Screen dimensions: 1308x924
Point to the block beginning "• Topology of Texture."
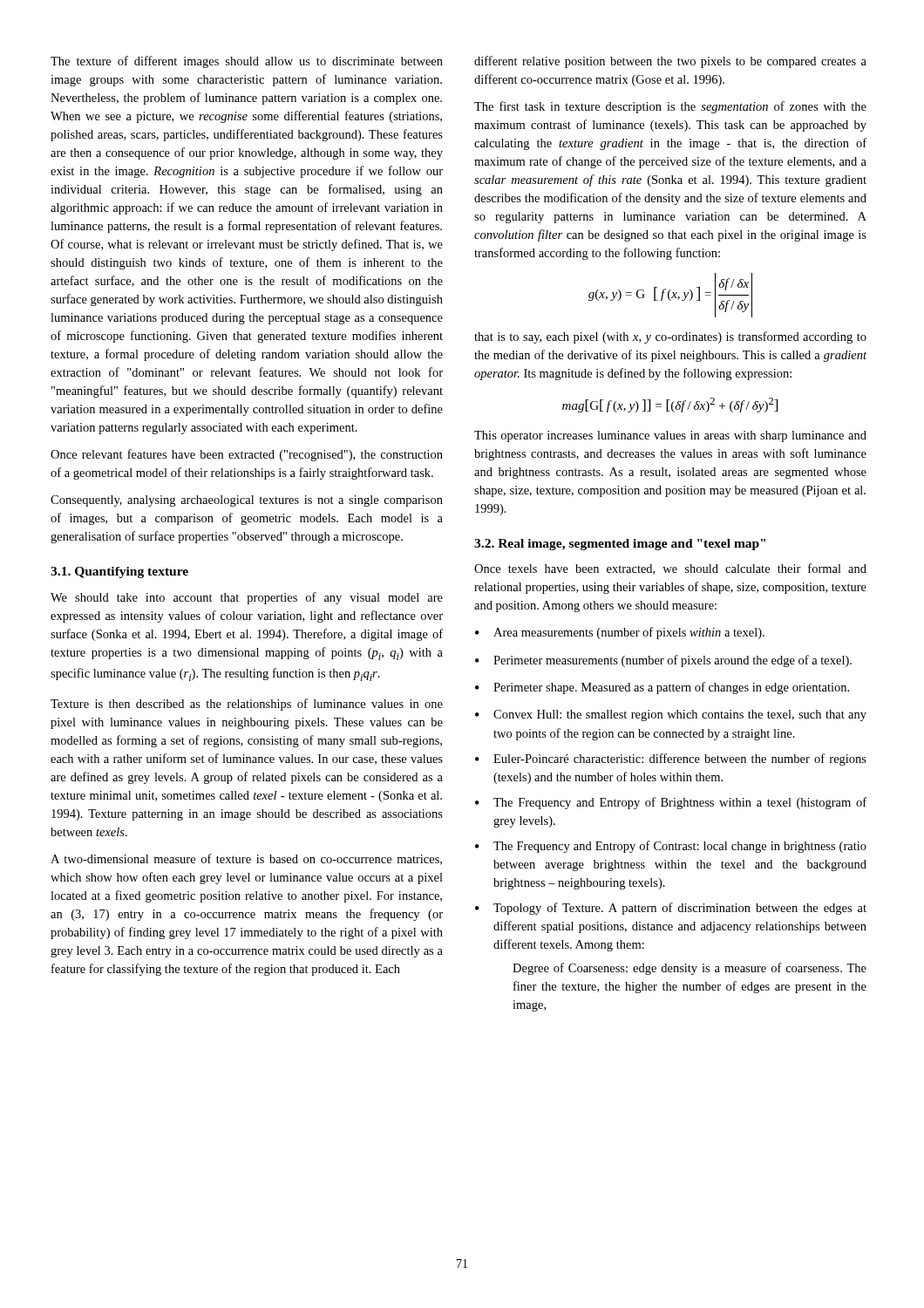[670, 956]
